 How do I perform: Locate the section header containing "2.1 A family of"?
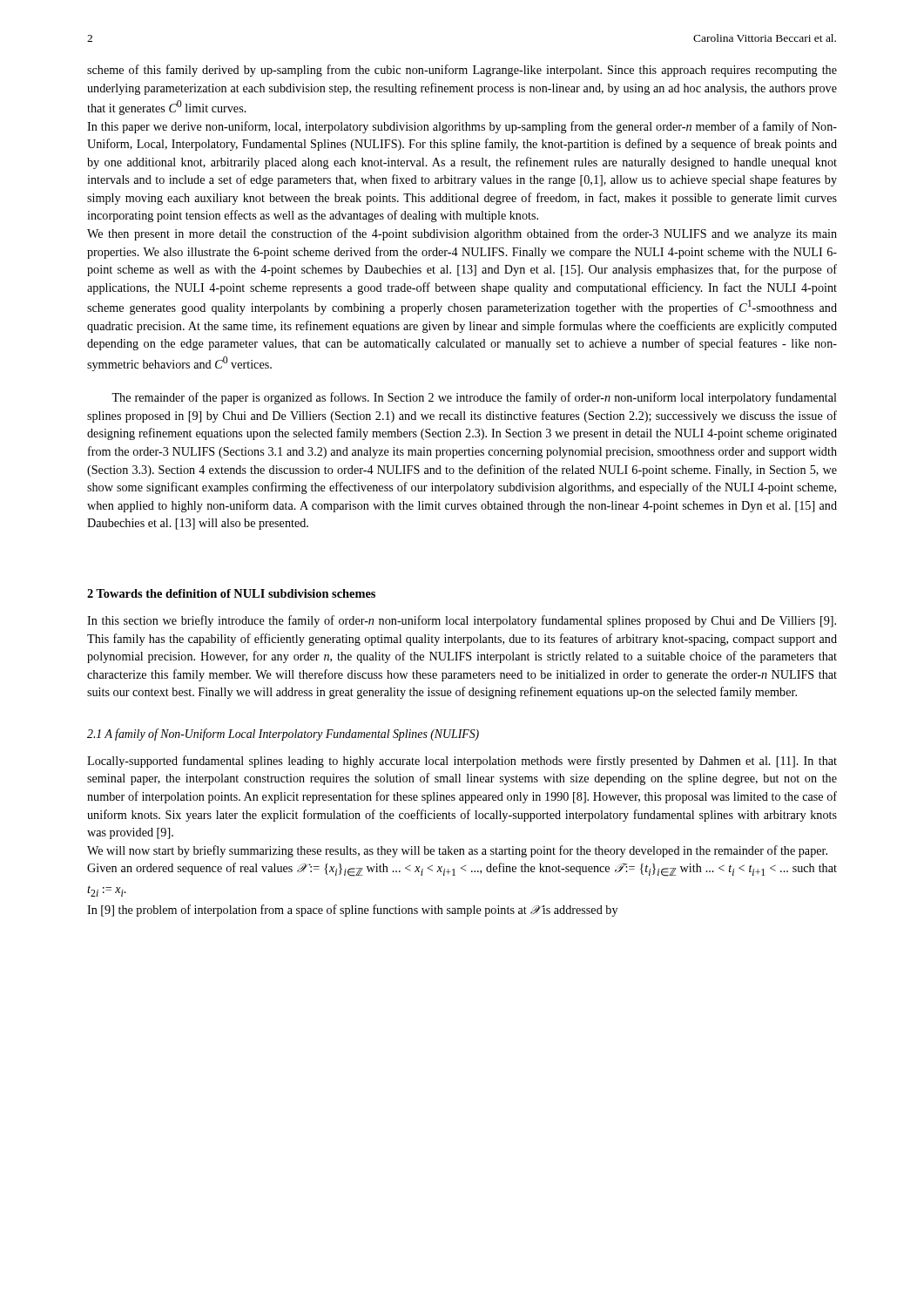462,734
